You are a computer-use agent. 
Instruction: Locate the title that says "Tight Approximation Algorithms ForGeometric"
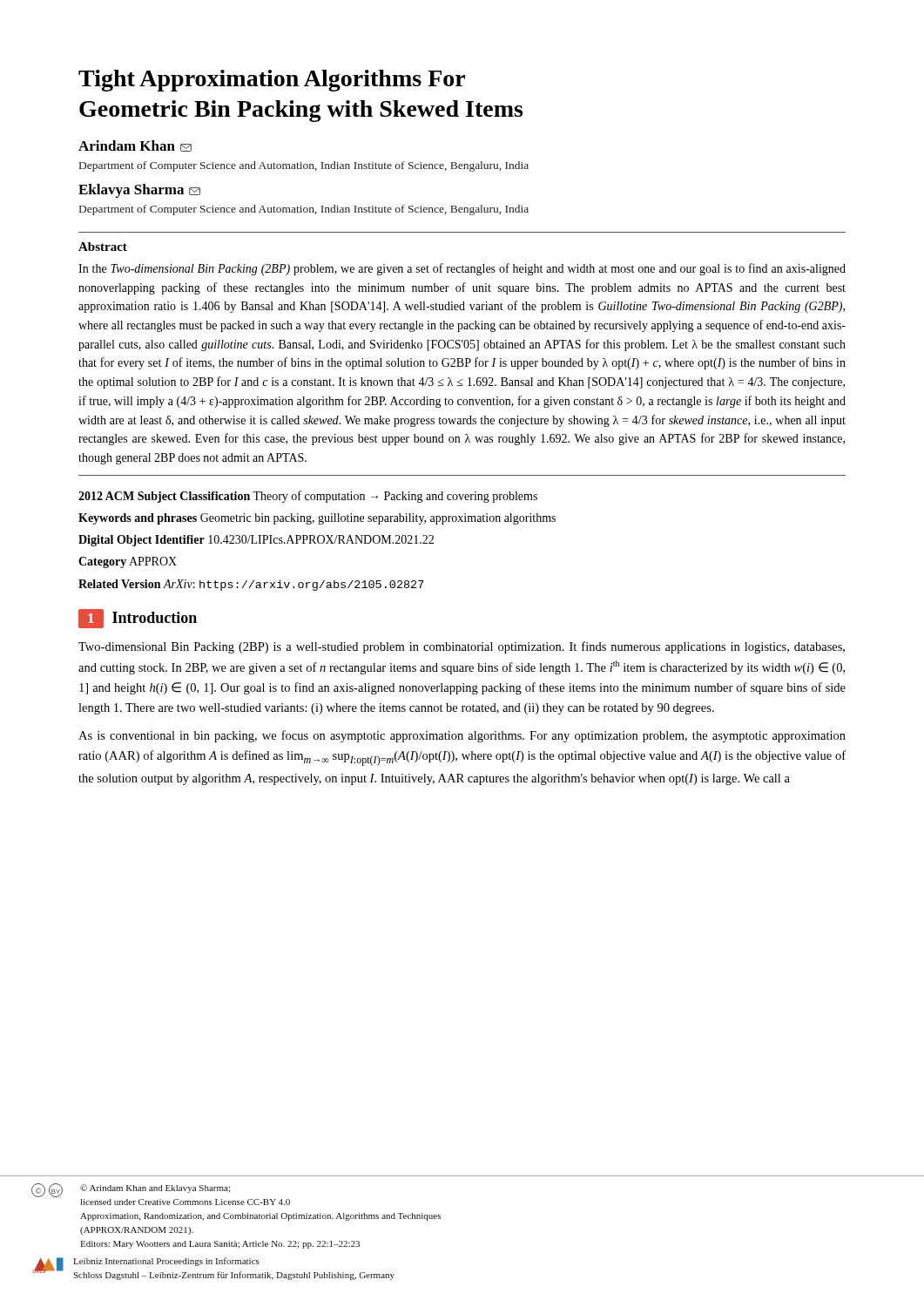click(x=462, y=93)
